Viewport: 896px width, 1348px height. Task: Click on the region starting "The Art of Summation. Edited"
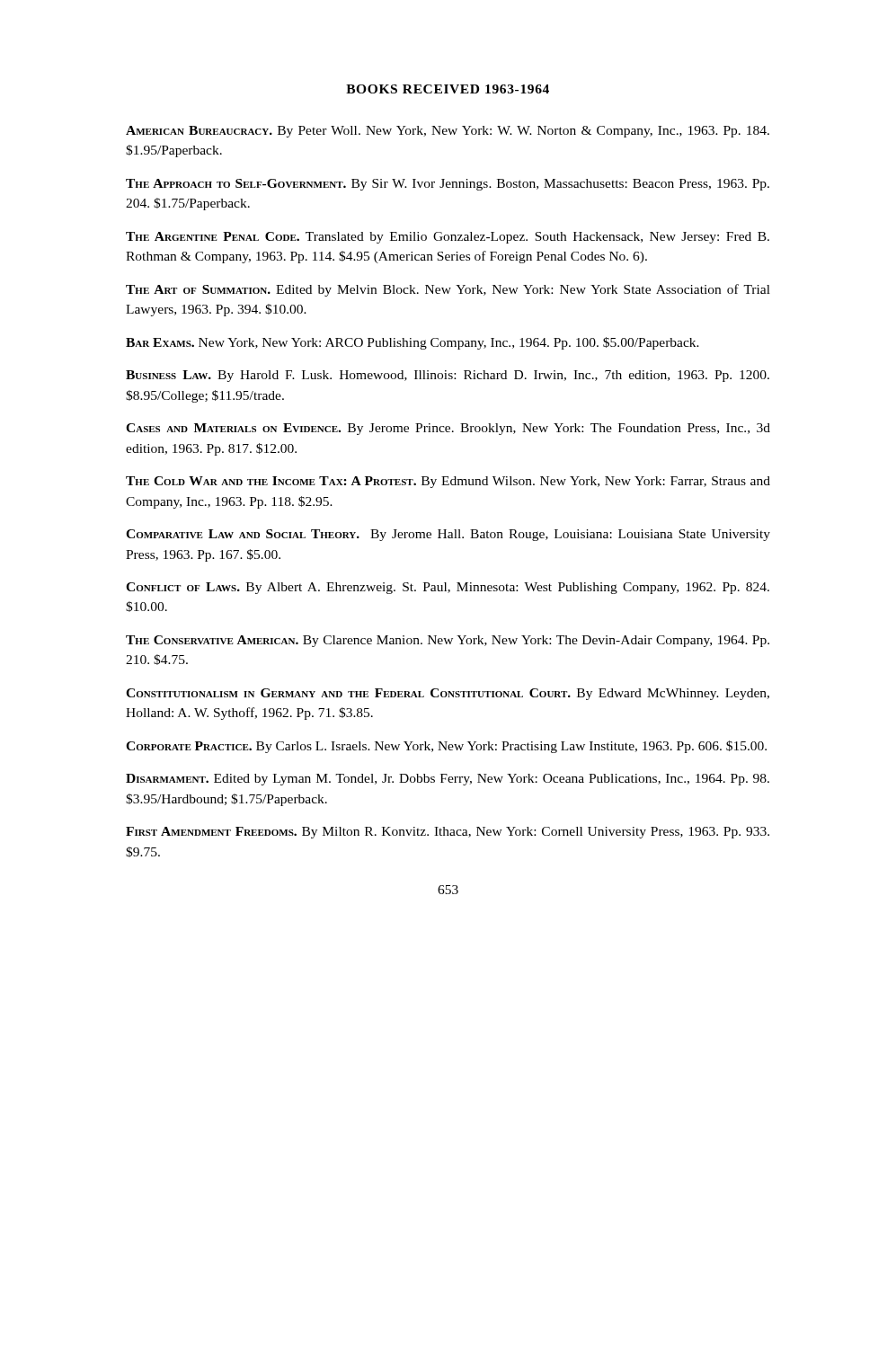click(448, 300)
